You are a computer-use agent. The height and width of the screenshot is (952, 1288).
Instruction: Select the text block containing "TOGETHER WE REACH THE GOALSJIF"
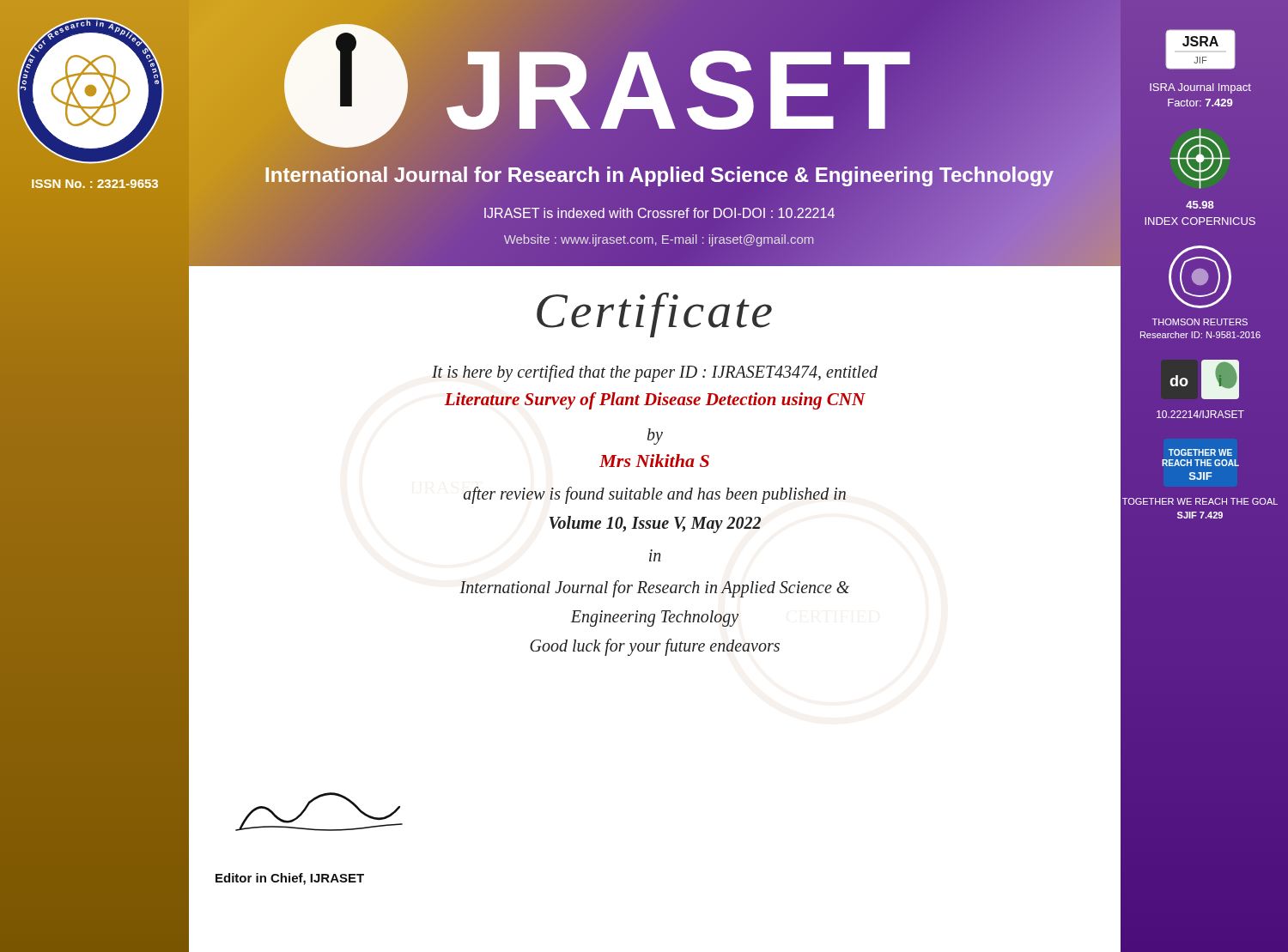(x=1200, y=508)
